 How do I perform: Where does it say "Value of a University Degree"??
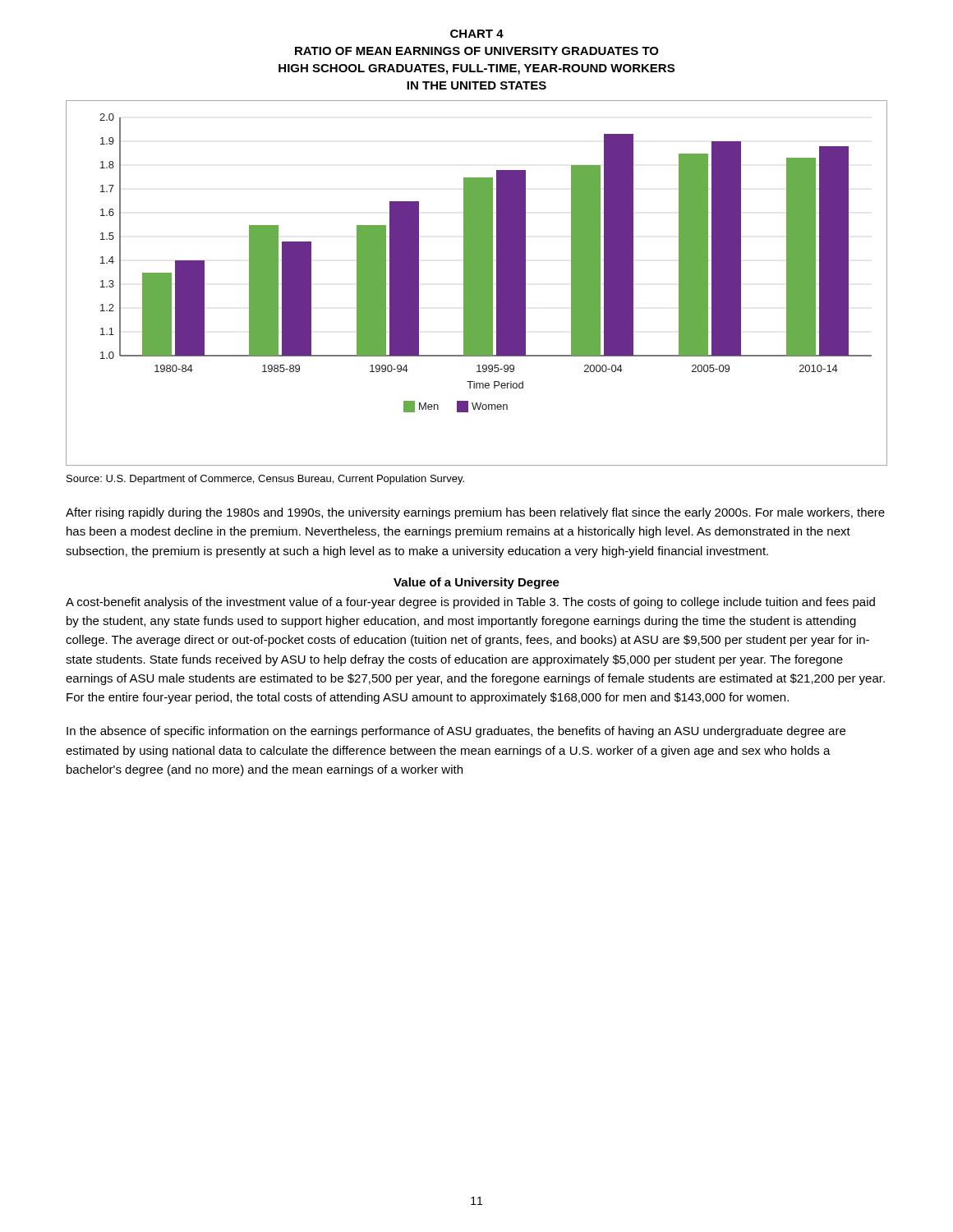pyautogui.click(x=476, y=582)
